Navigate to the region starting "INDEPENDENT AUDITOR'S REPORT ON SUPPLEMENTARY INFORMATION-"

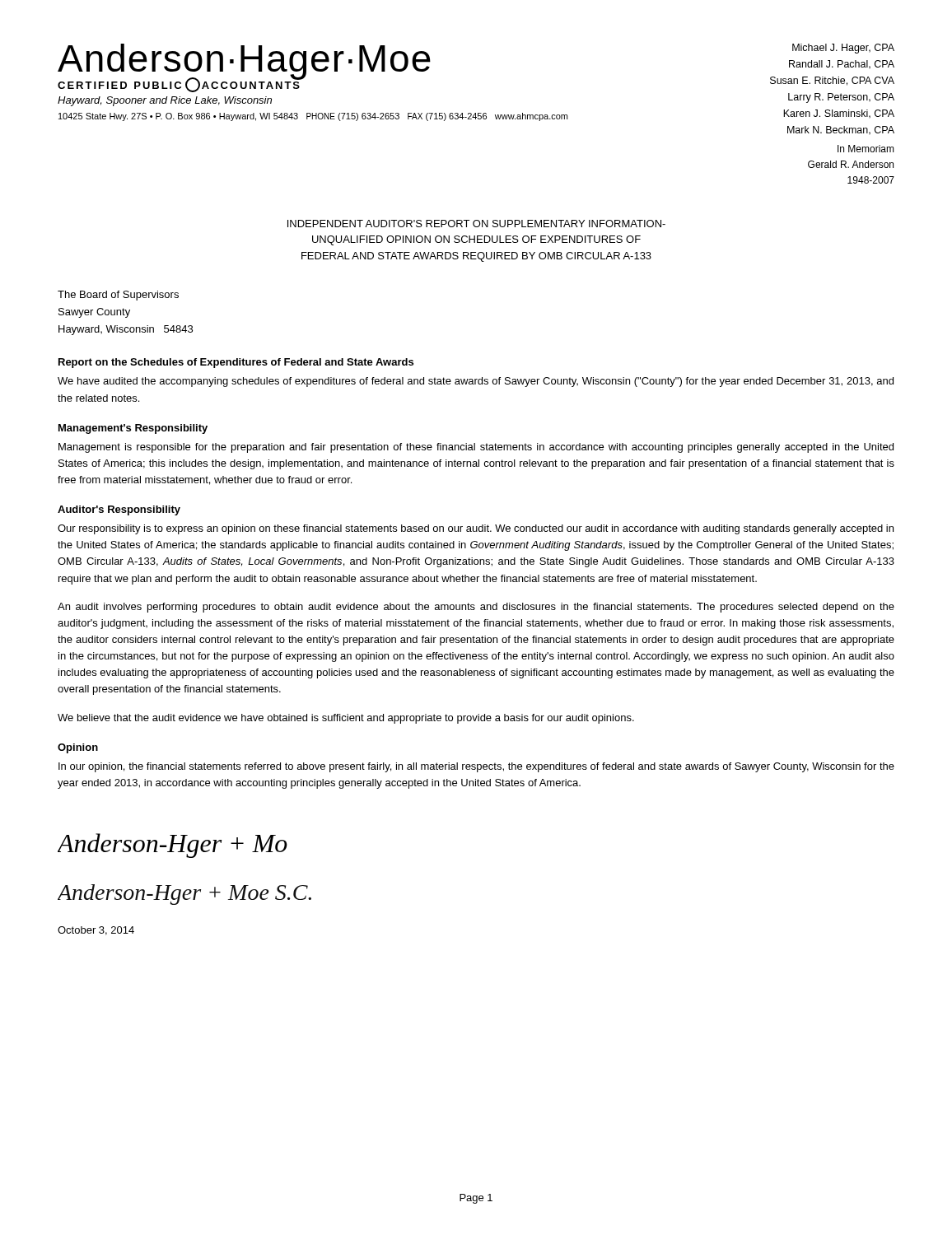pyautogui.click(x=476, y=239)
